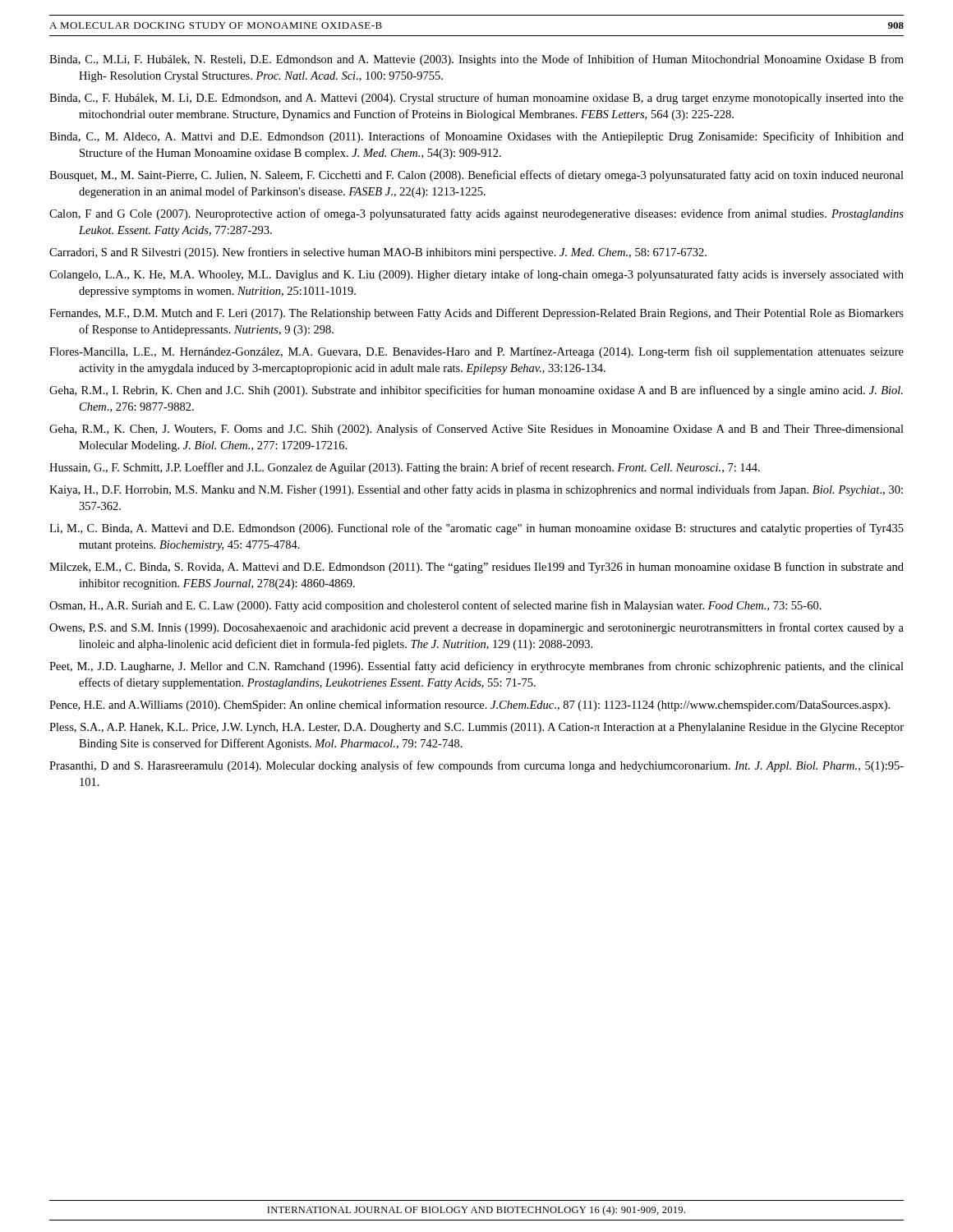Click on the text starting "Calon, F and G Cole (2007). Neuroprotective action"
Viewport: 953px width, 1232px height.
[476, 222]
